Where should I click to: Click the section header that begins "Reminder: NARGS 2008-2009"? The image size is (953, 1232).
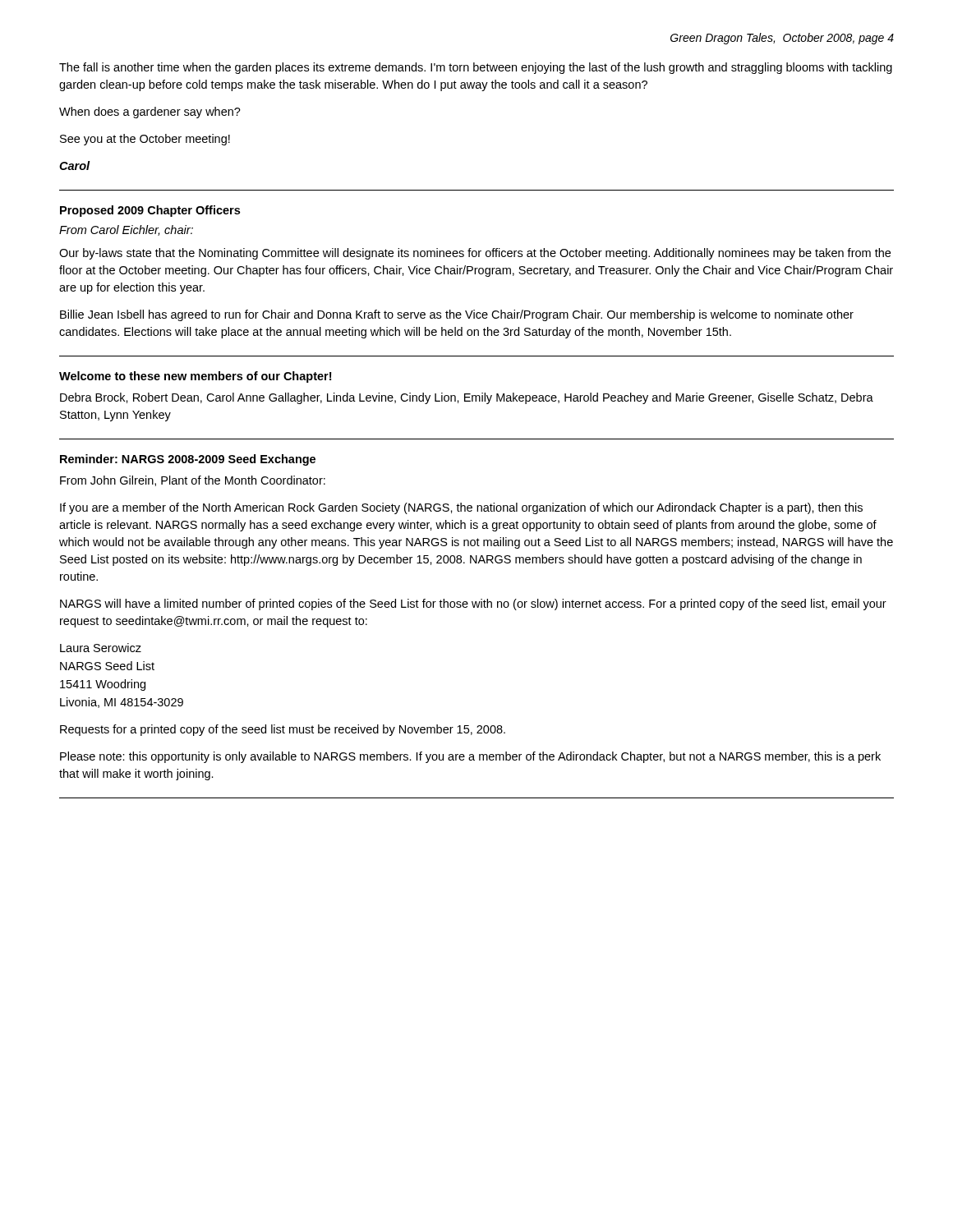(188, 459)
